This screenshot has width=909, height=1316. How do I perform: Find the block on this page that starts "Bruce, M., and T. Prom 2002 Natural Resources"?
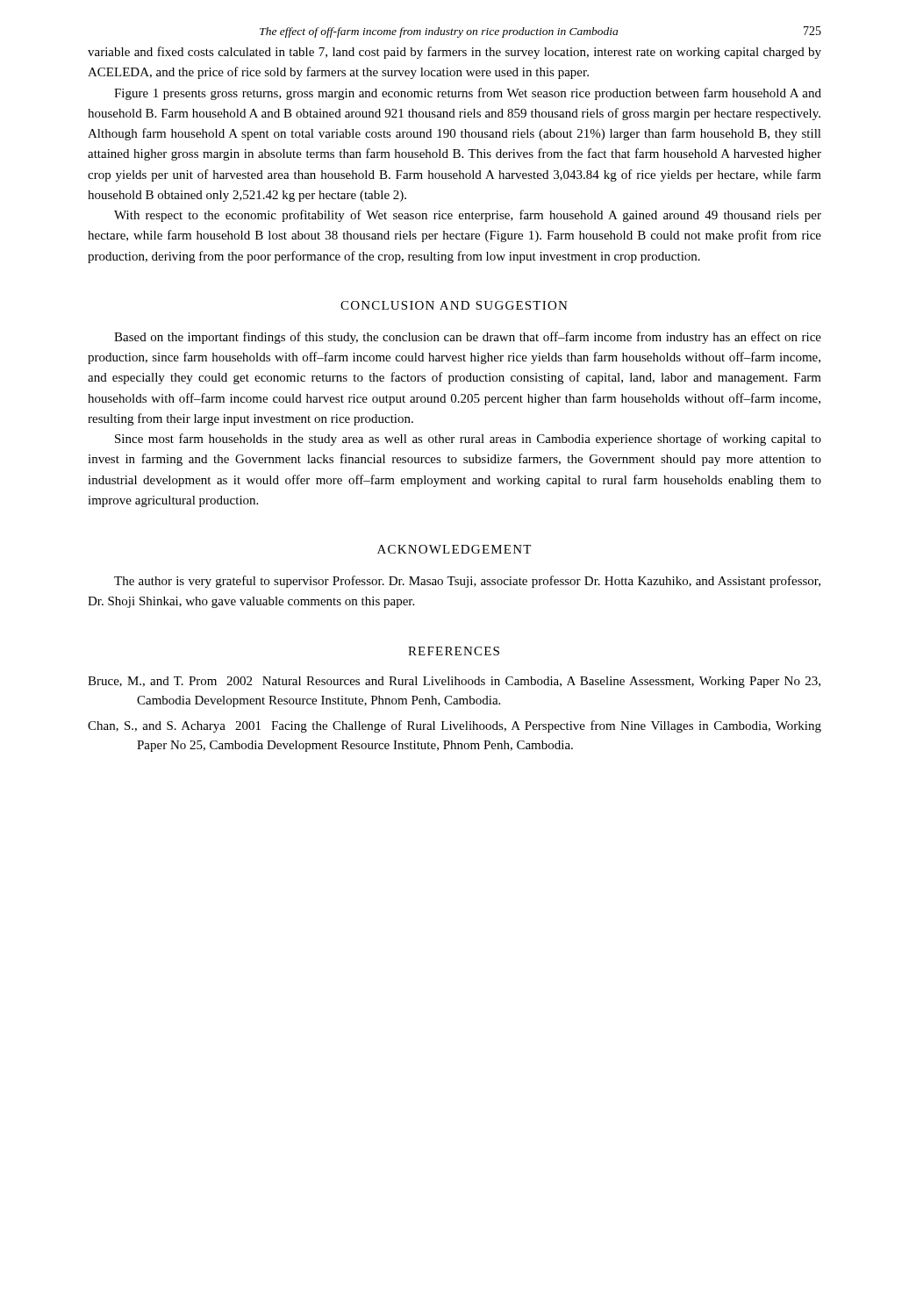(x=454, y=691)
